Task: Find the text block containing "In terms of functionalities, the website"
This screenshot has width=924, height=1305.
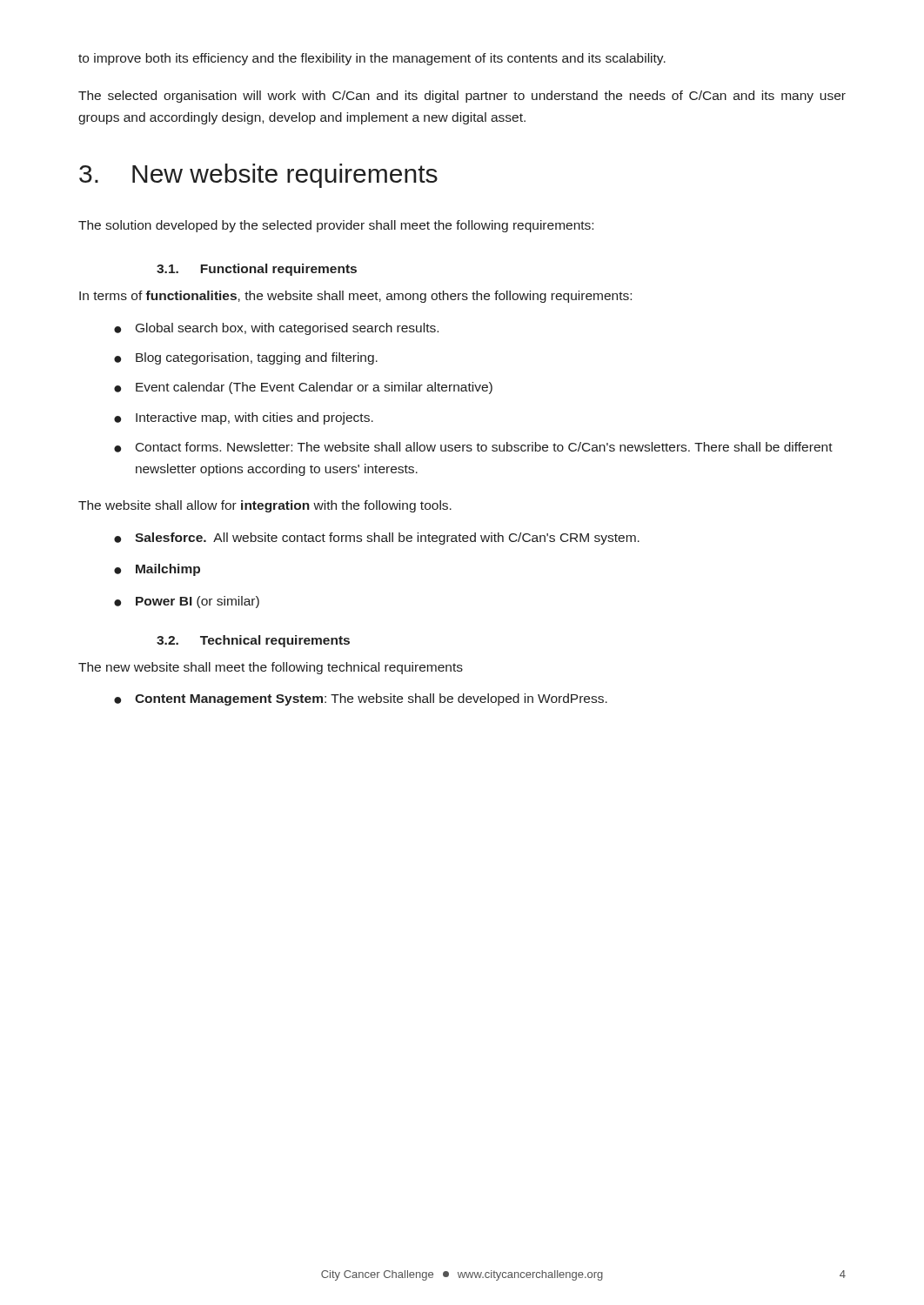Action: click(x=356, y=296)
